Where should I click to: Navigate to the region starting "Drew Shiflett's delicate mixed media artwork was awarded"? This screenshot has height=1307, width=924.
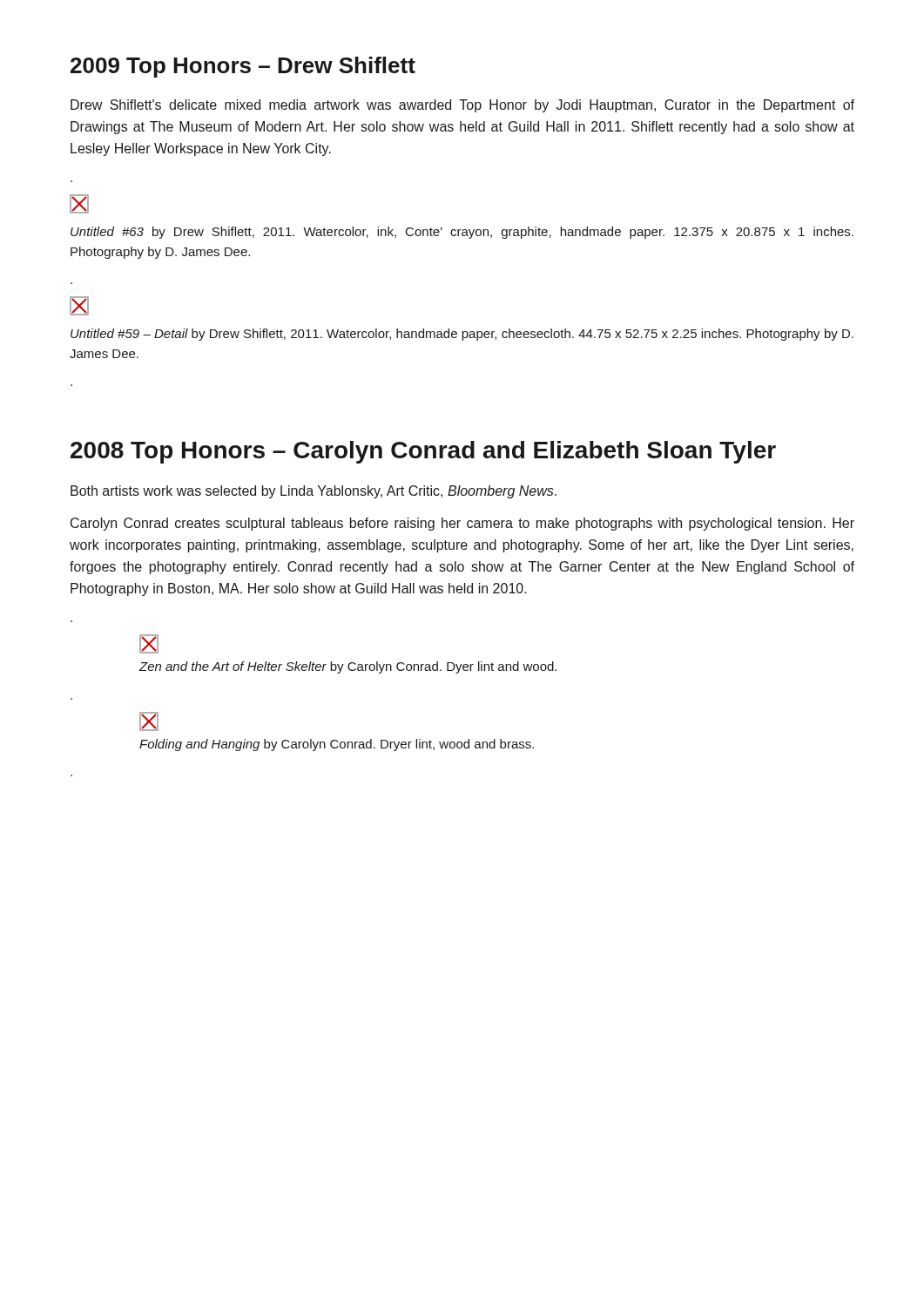(x=462, y=127)
